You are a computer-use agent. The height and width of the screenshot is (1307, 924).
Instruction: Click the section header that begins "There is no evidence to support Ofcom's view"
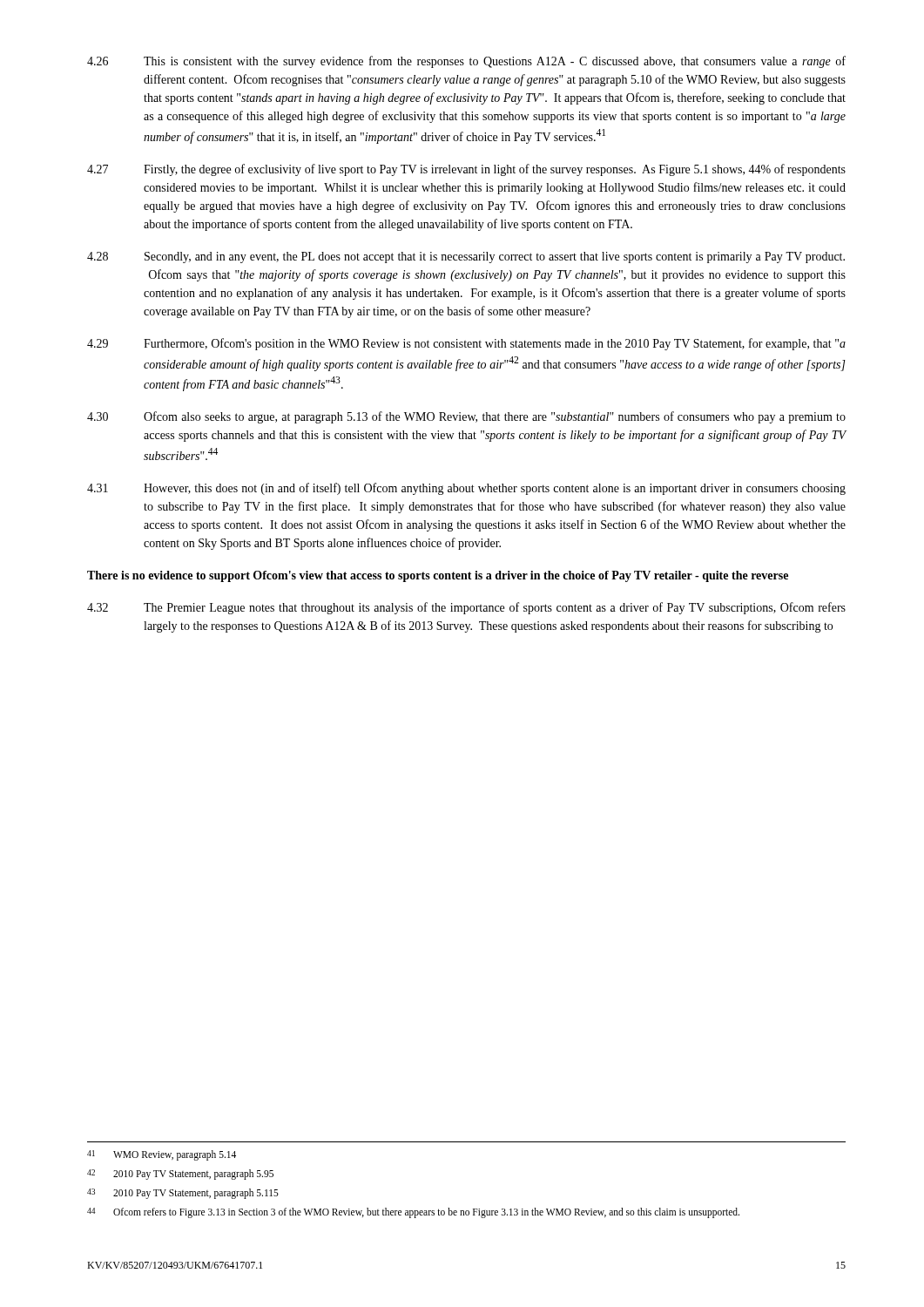point(438,575)
